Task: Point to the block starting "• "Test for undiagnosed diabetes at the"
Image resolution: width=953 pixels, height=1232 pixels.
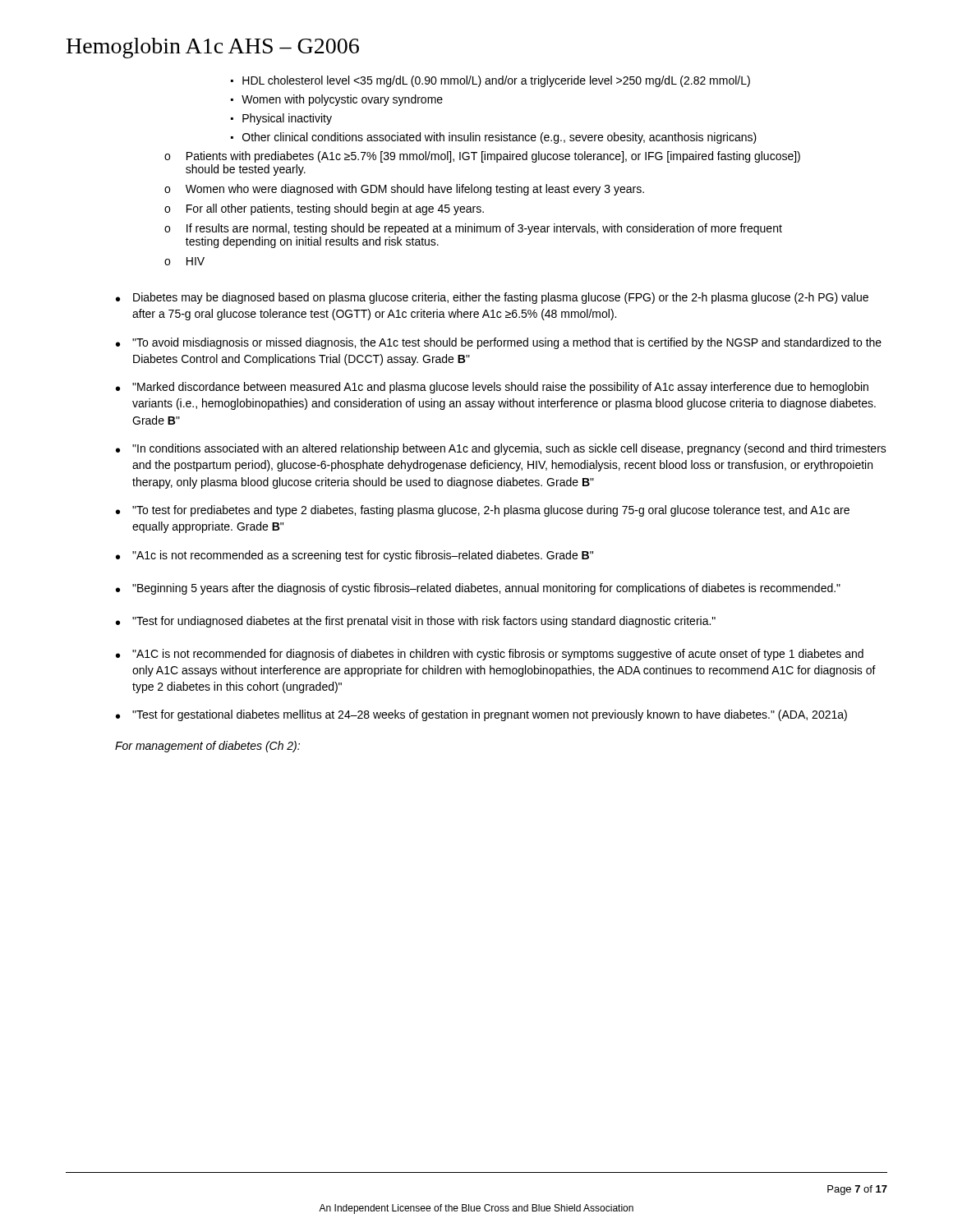Action: point(415,623)
